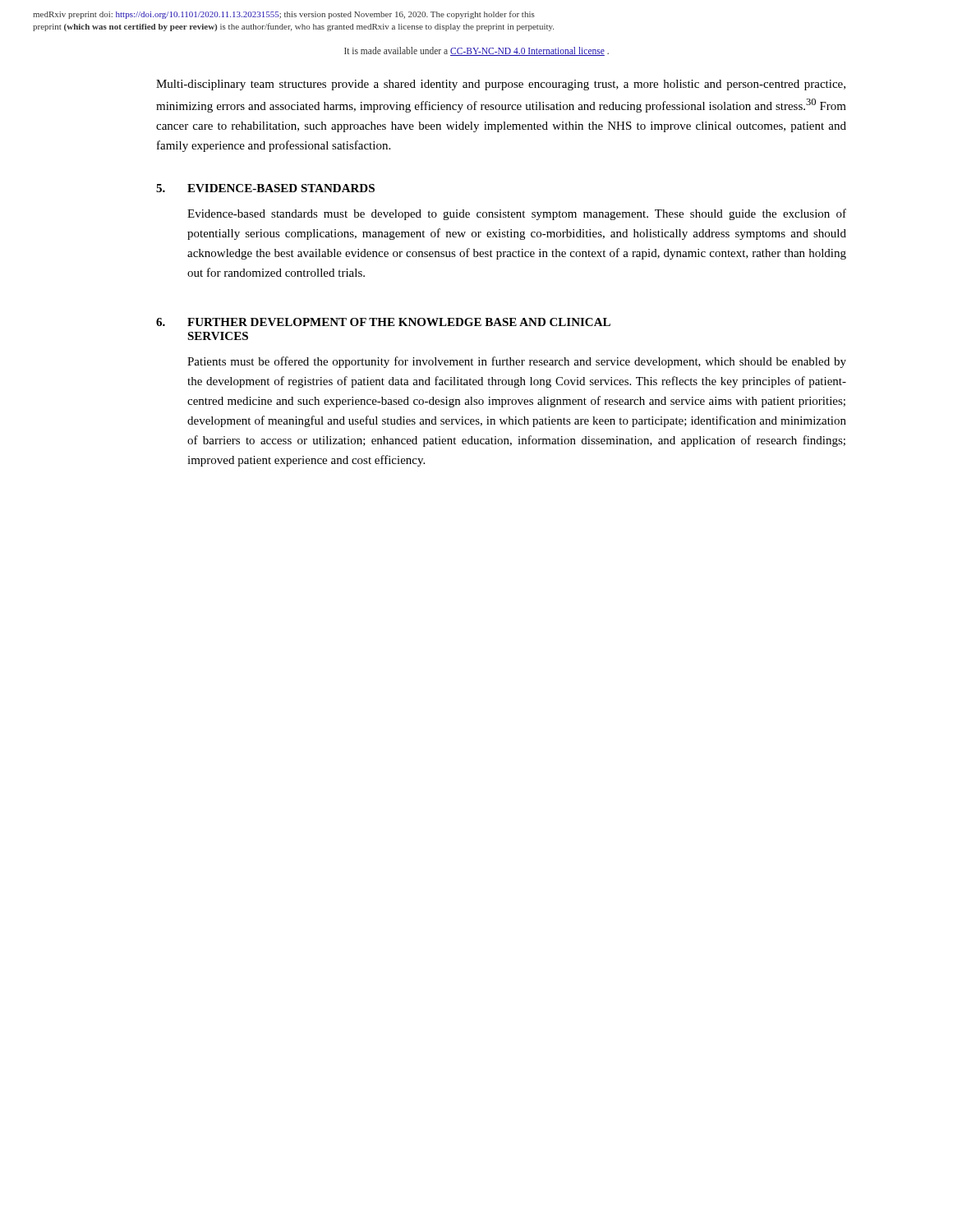
Task: Where is the passage that starts "Evidence-based standards must be developed"?
Action: 517,243
